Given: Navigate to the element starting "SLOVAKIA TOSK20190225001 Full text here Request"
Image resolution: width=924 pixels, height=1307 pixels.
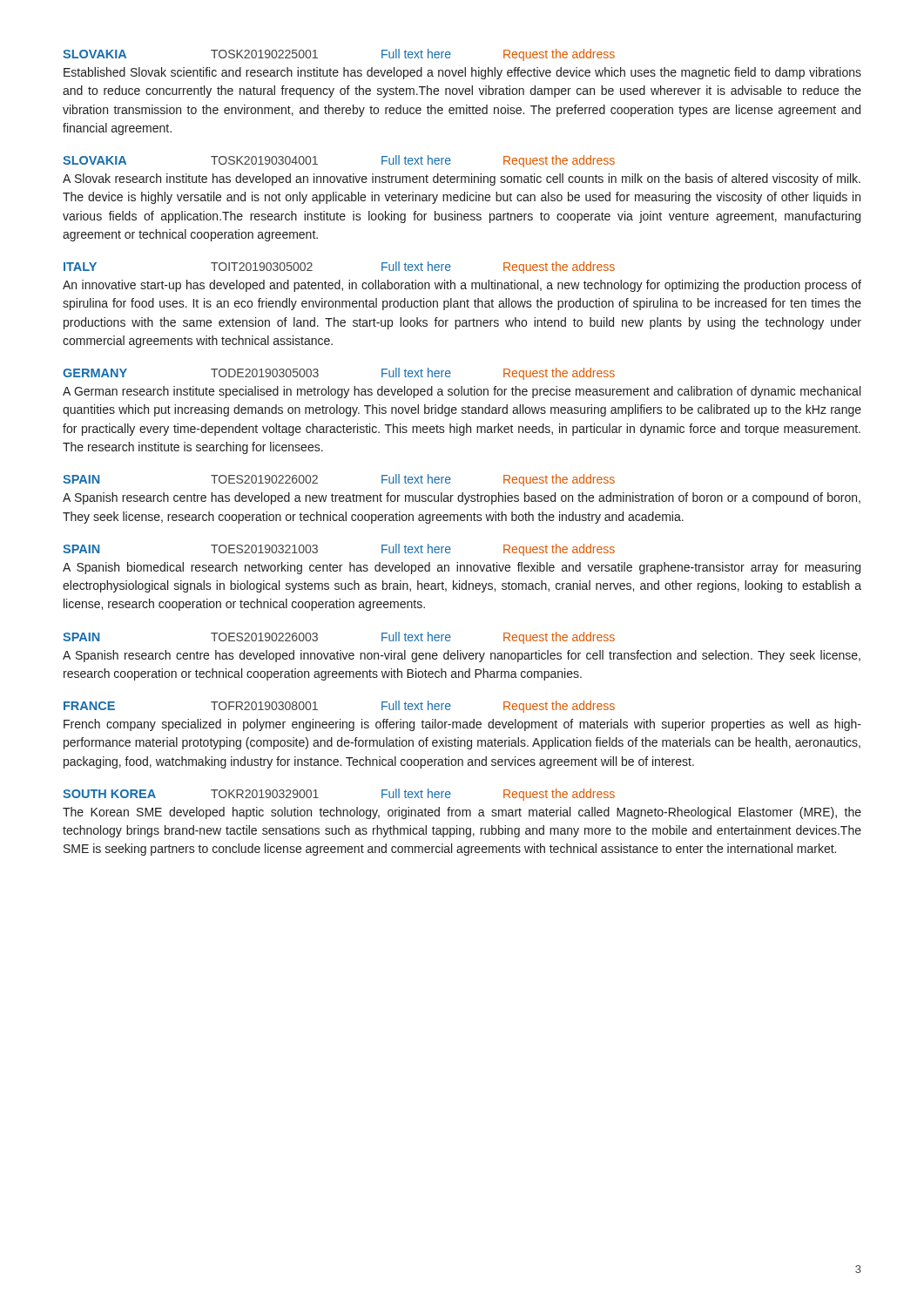Looking at the screenshot, I should [x=462, y=92].
